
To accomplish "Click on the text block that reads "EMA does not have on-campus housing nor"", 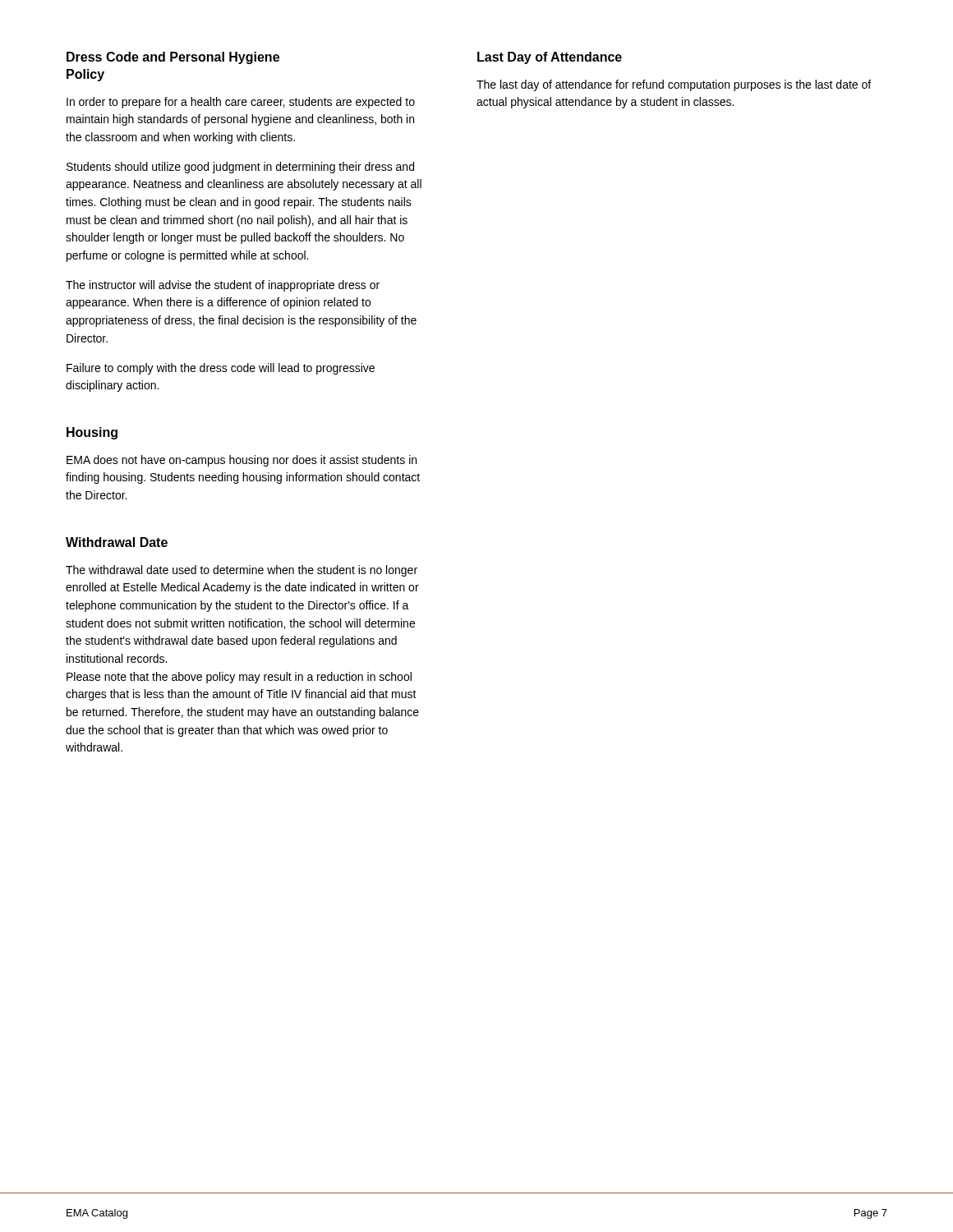I will point(243,478).
